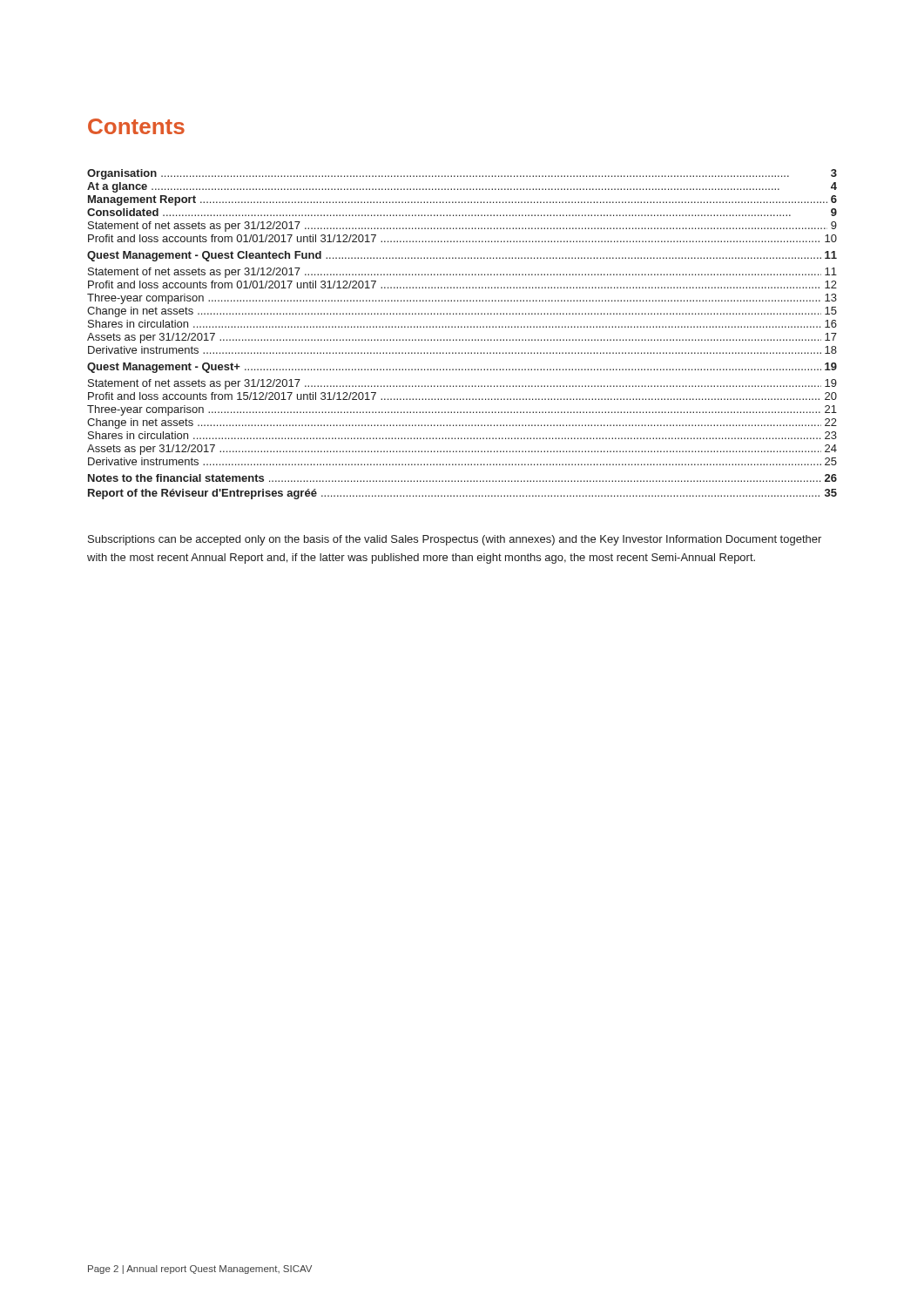The width and height of the screenshot is (924, 1307).
Task: Select the list item that says "Consolidated 9"
Action: click(462, 212)
